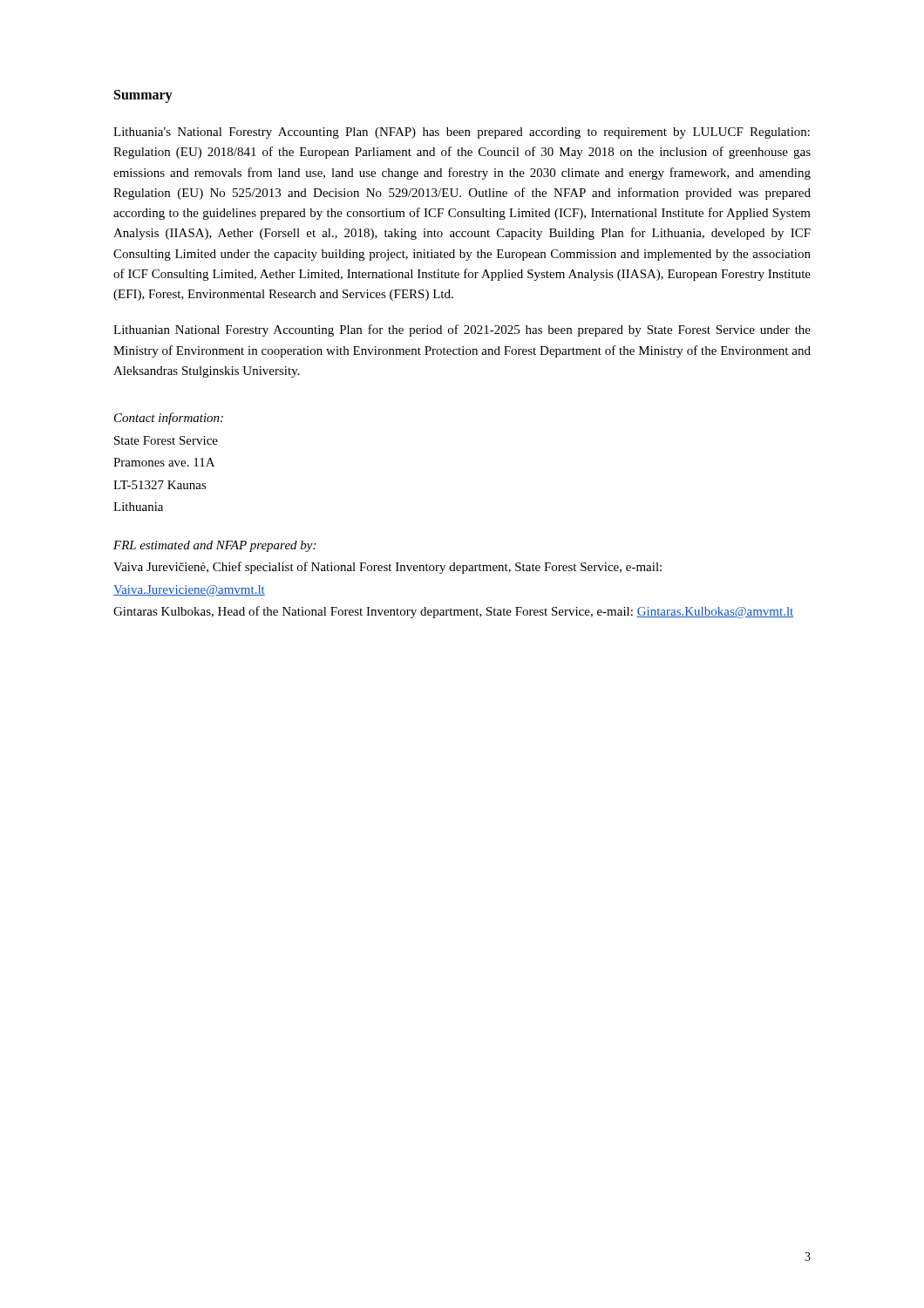This screenshot has height=1308, width=924.
Task: Find the block on this page that starts "Contact information: State Forest Service"
Action: tap(169, 462)
